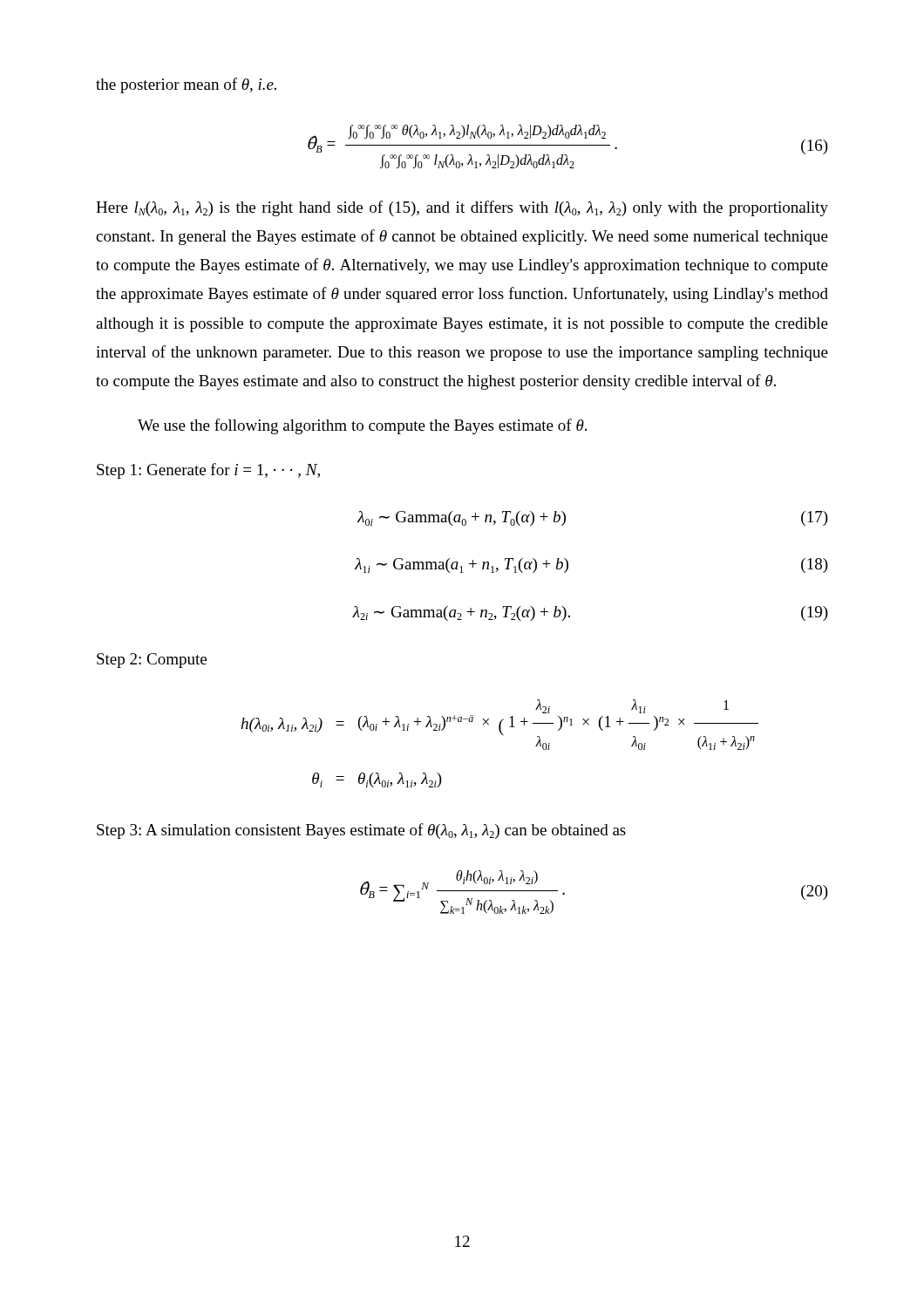
Task: Click on the region starting "Step 3: A simulation consistent"
Action: coord(462,830)
